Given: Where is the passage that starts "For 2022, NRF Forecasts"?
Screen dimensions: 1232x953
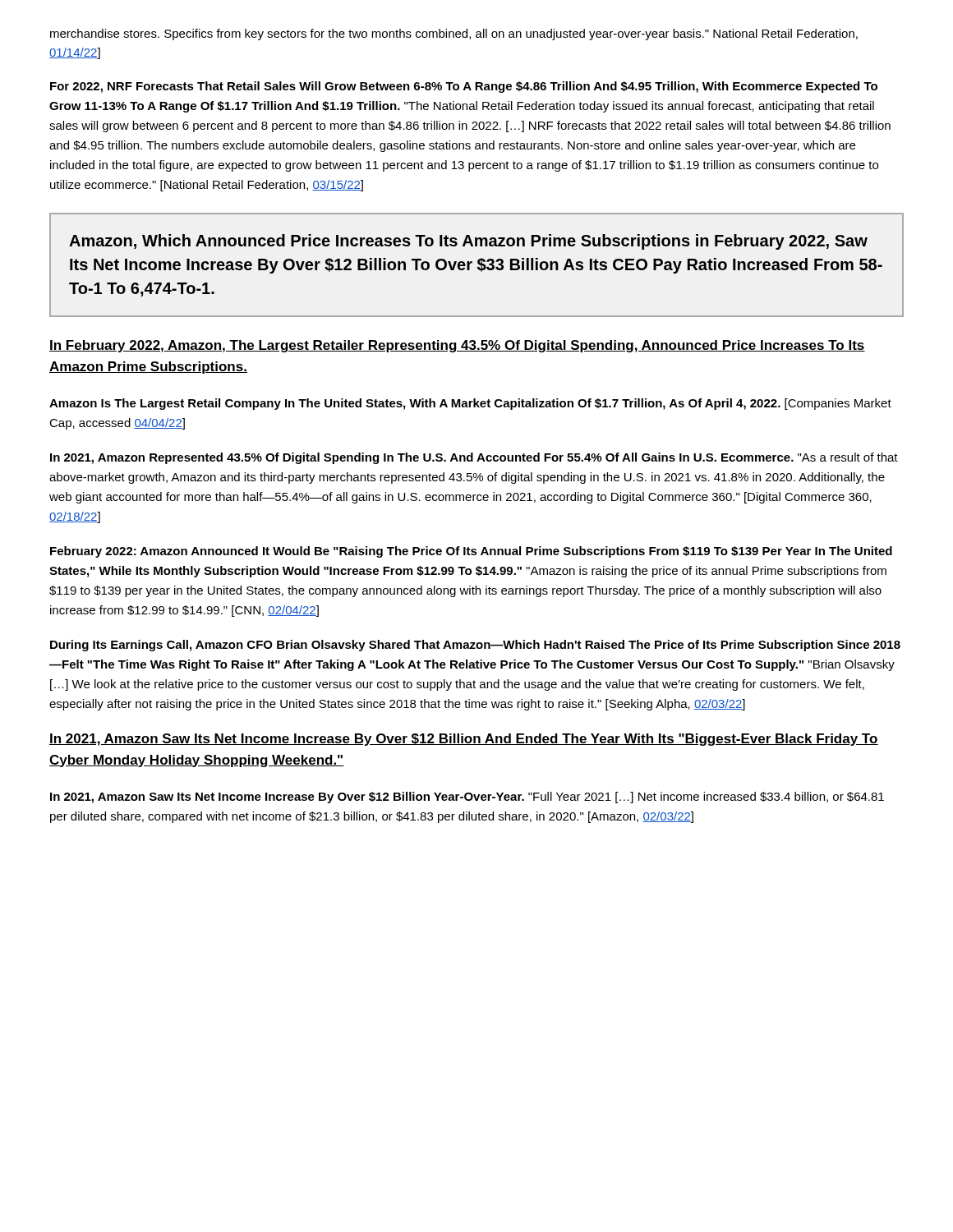Looking at the screenshot, I should [470, 135].
